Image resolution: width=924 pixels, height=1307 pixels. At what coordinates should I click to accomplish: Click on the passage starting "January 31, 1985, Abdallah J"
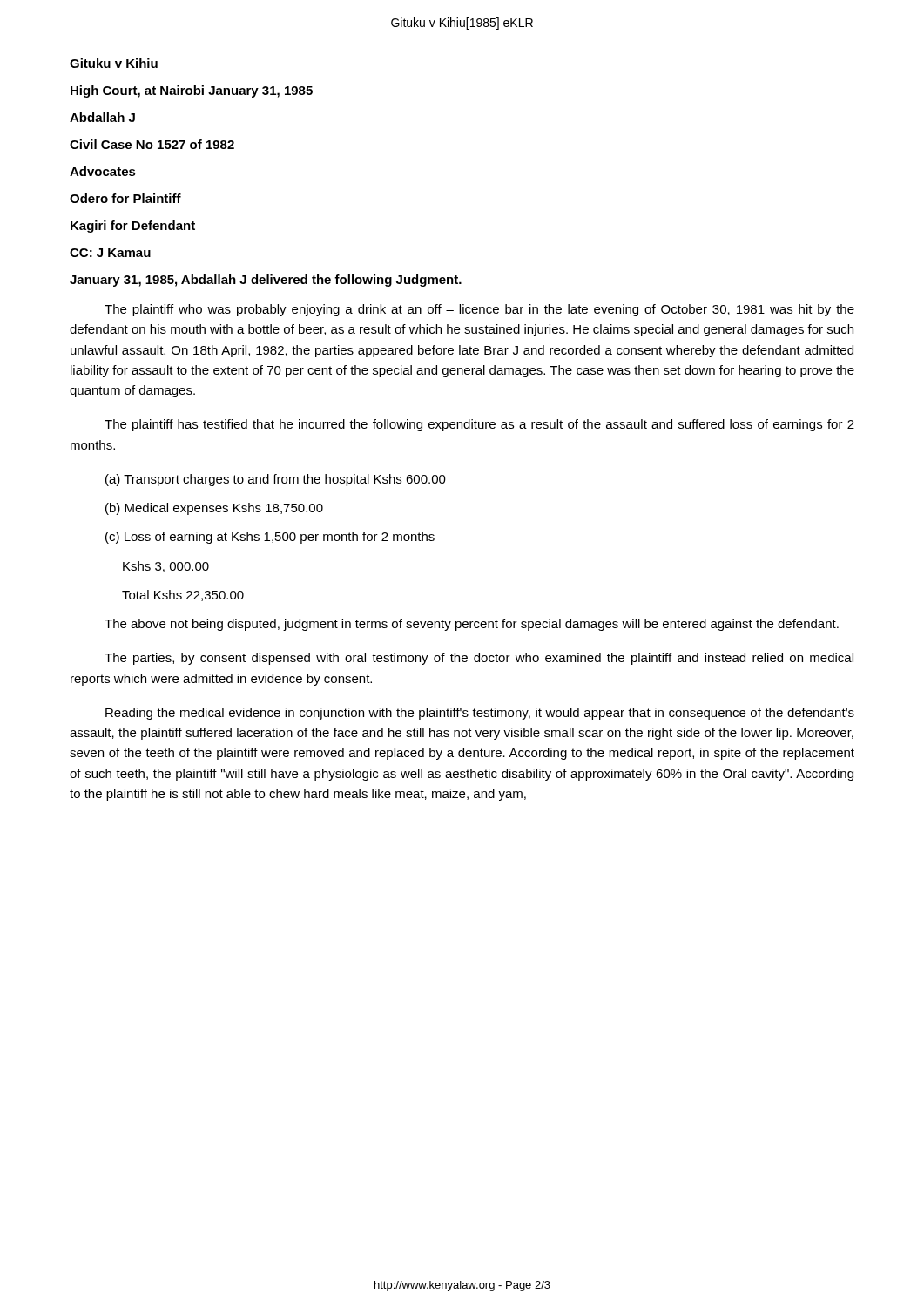coord(462,279)
